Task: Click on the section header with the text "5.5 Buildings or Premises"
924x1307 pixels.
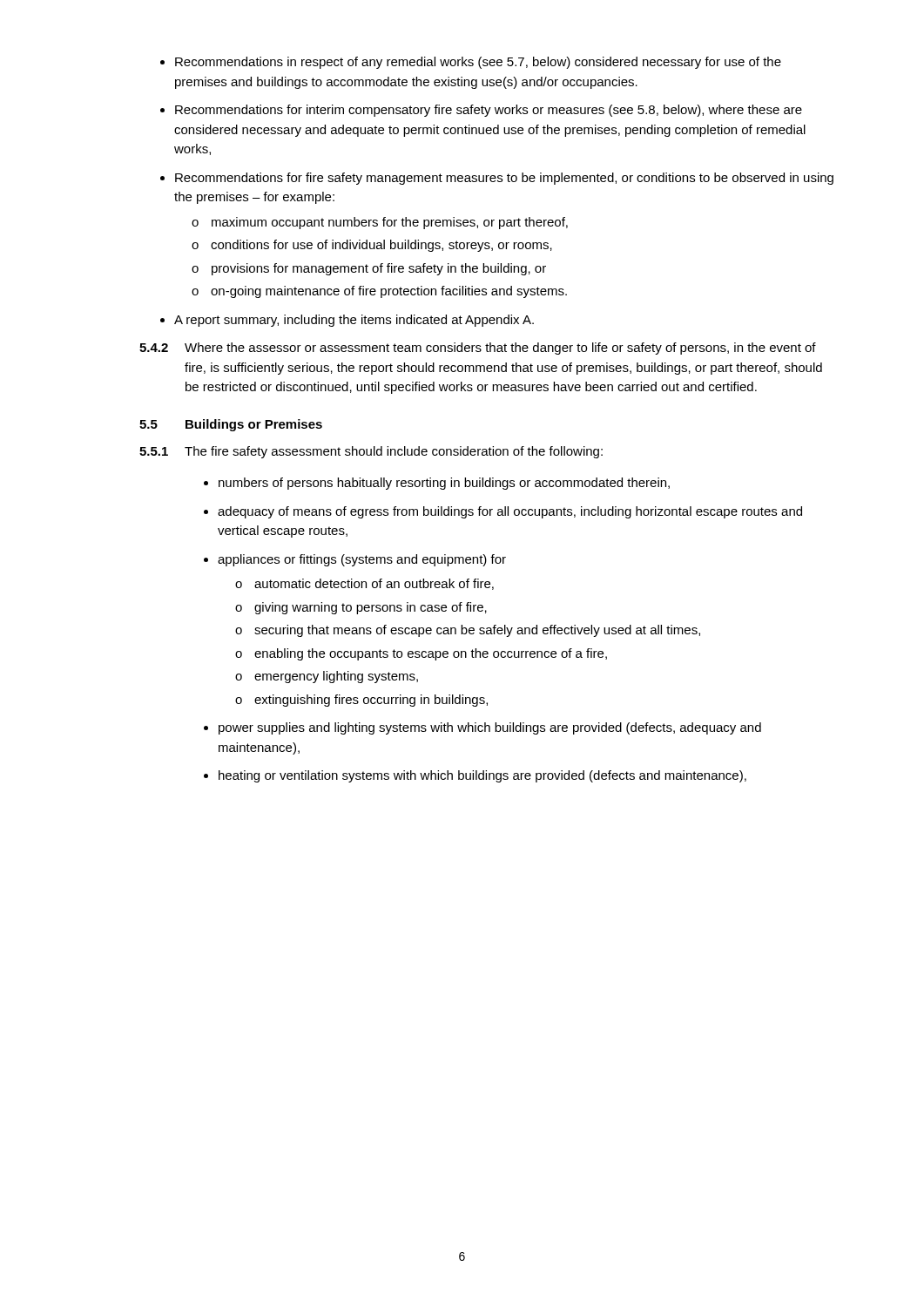Action: tap(231, 423)
